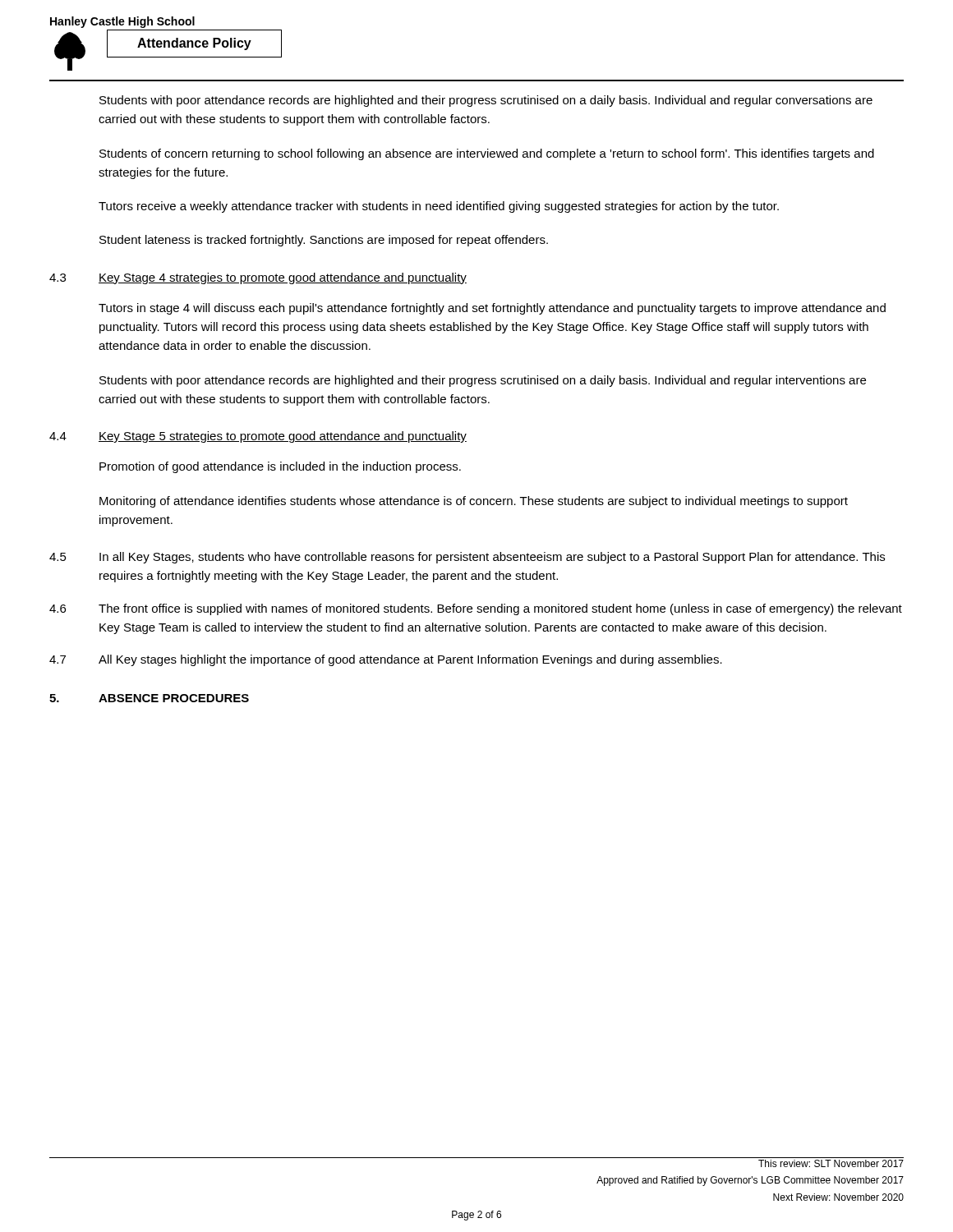Select the text block containing "Promotion of good attendance"

280,466
